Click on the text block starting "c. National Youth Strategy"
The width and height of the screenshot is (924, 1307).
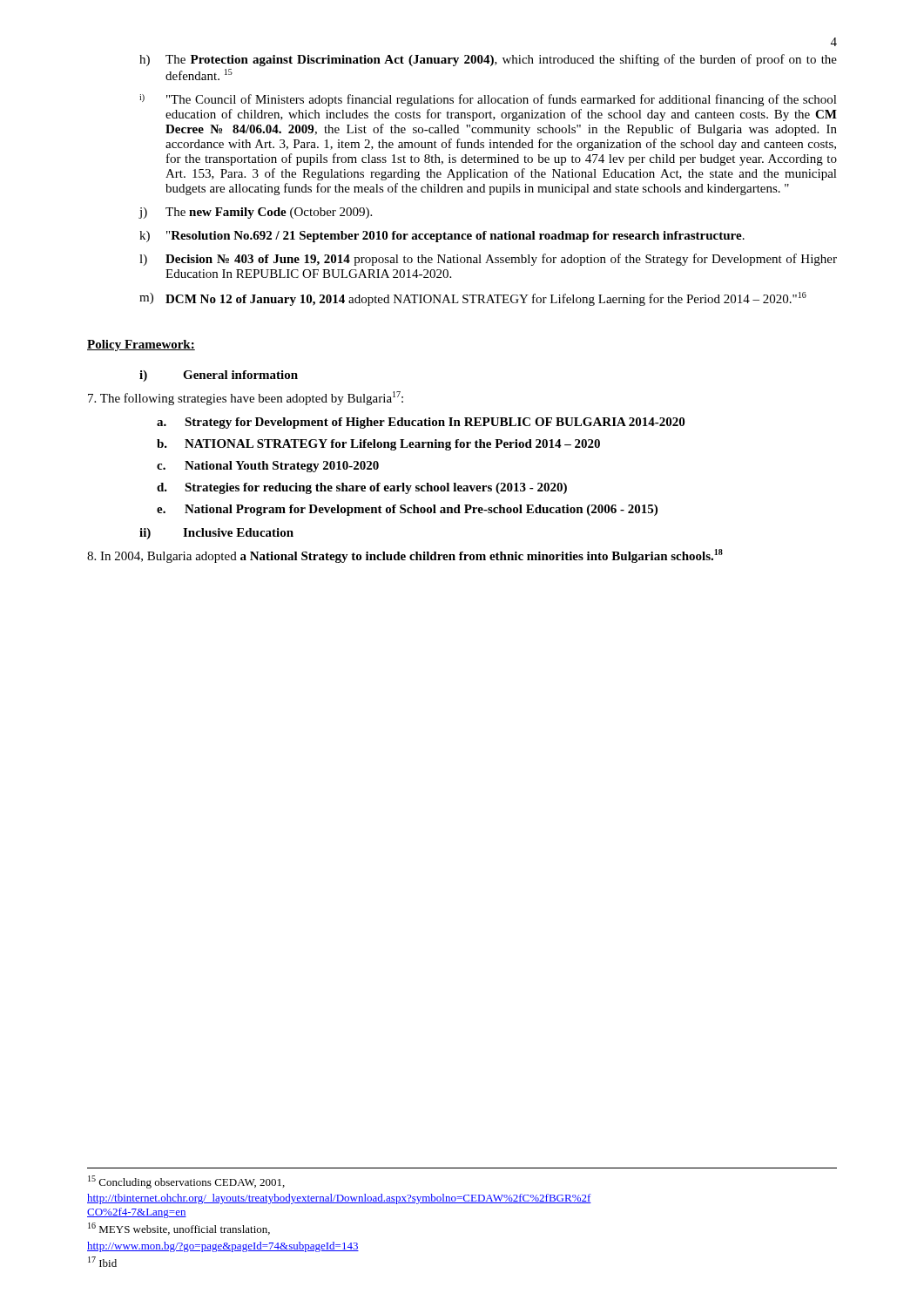[268, 466]
